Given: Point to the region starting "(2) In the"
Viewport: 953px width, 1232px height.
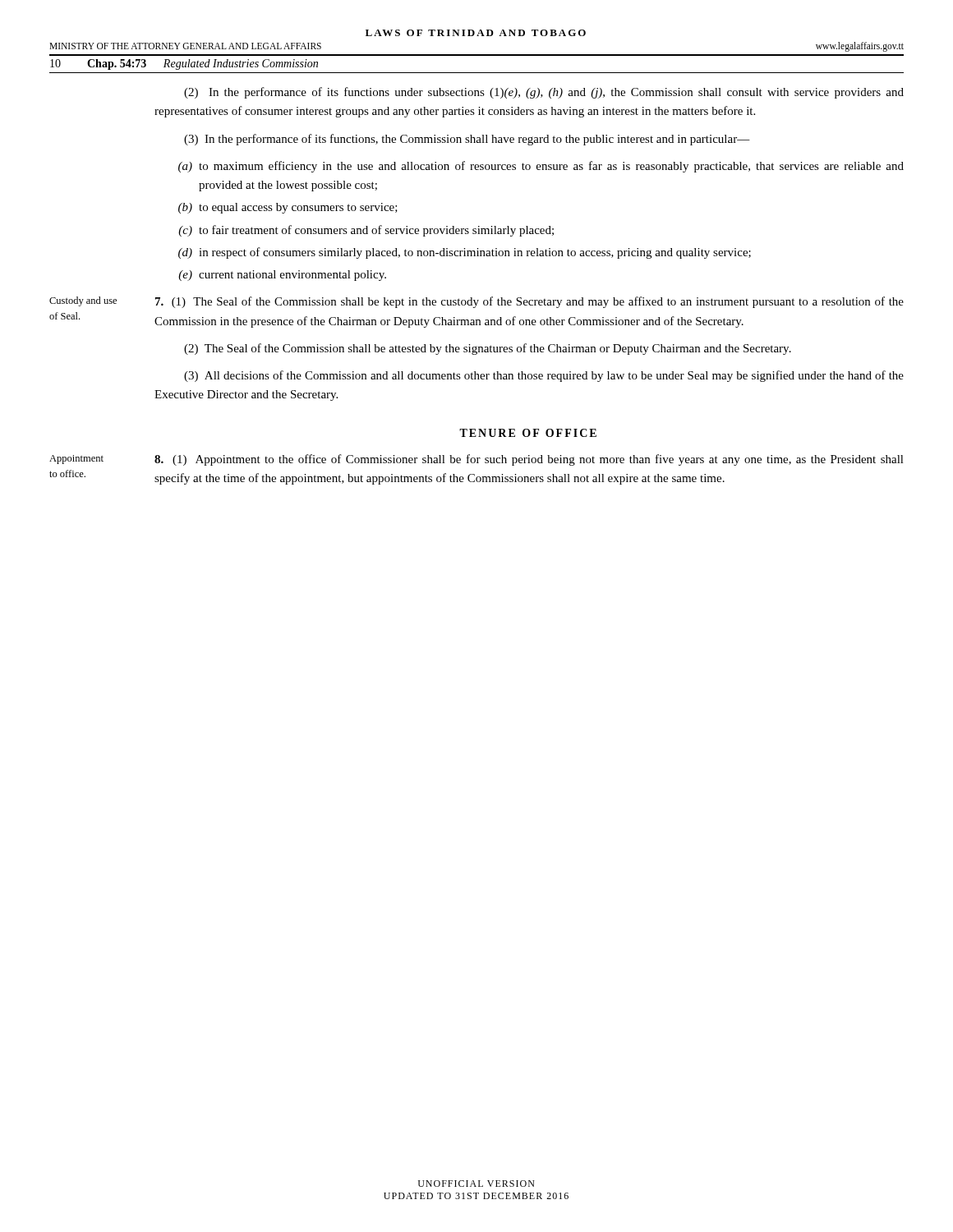Looking at the screenshot, I should point(529,102).
